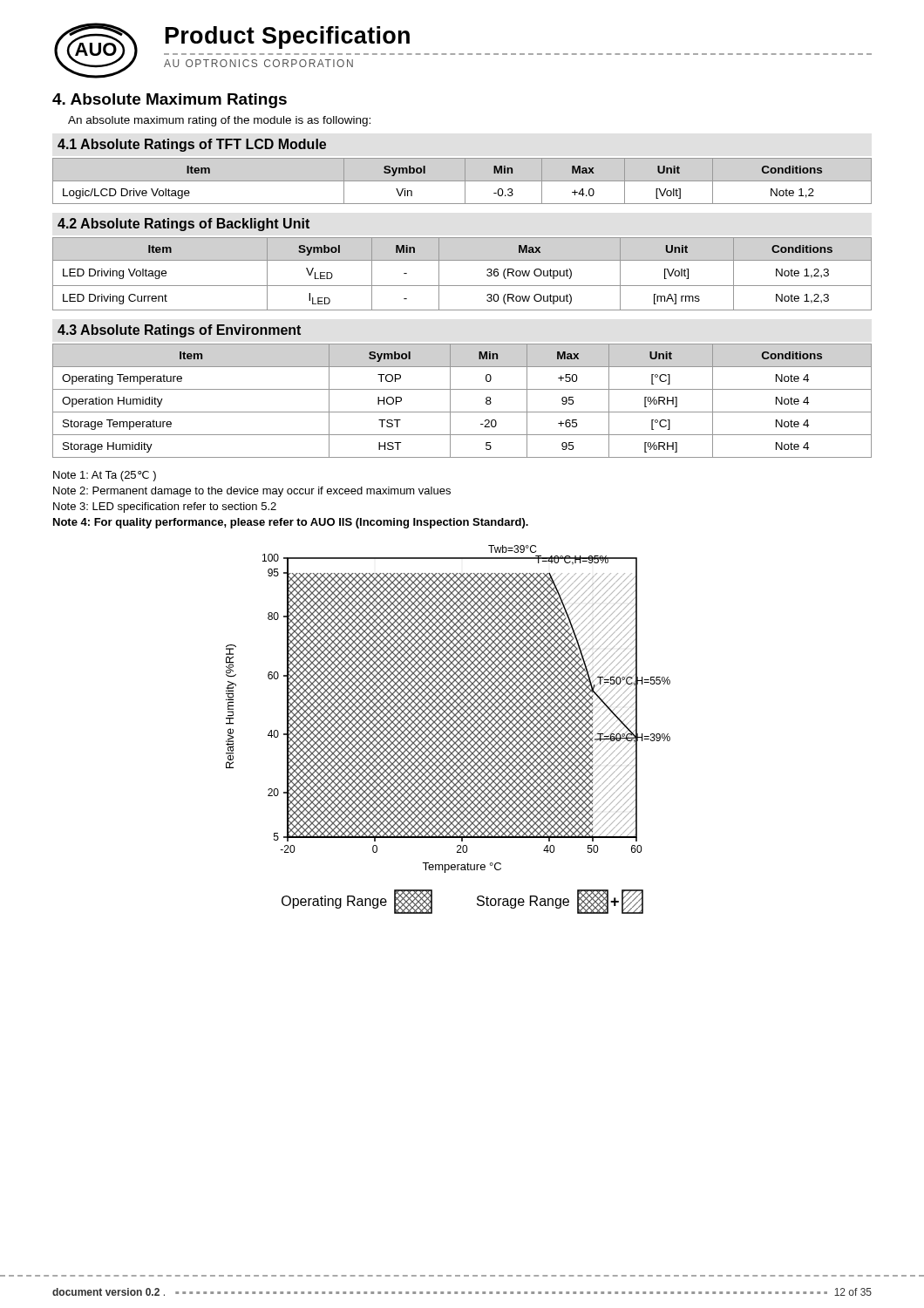Locate the table with the text "Note 1,2,3"
Viewport: 924px width, 1308px height.
click(x=462, y=274)
